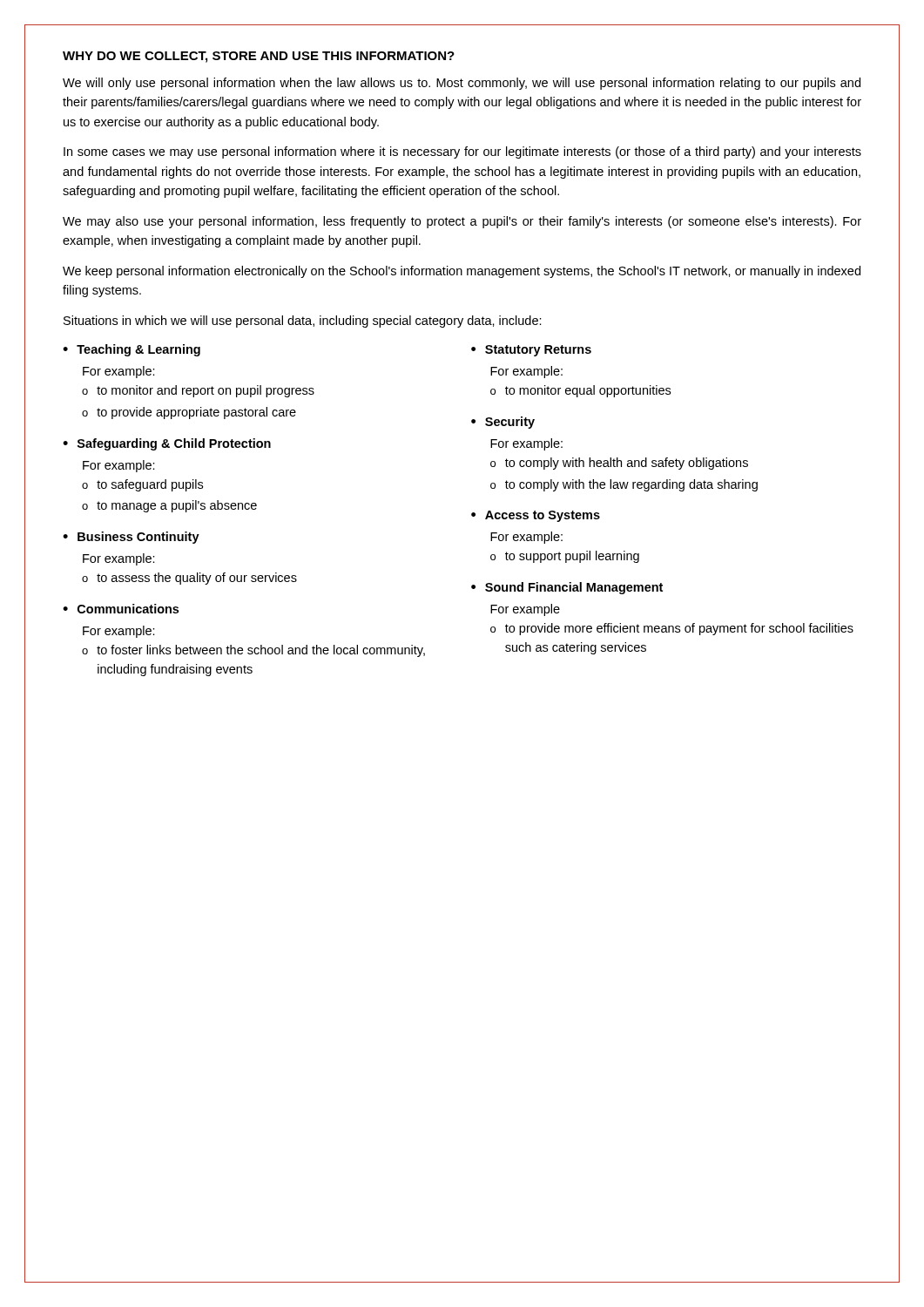Navigate to the block starting "In some cases we"
The height and width of the screenshot is (1307, 924).
click(462, 172)
